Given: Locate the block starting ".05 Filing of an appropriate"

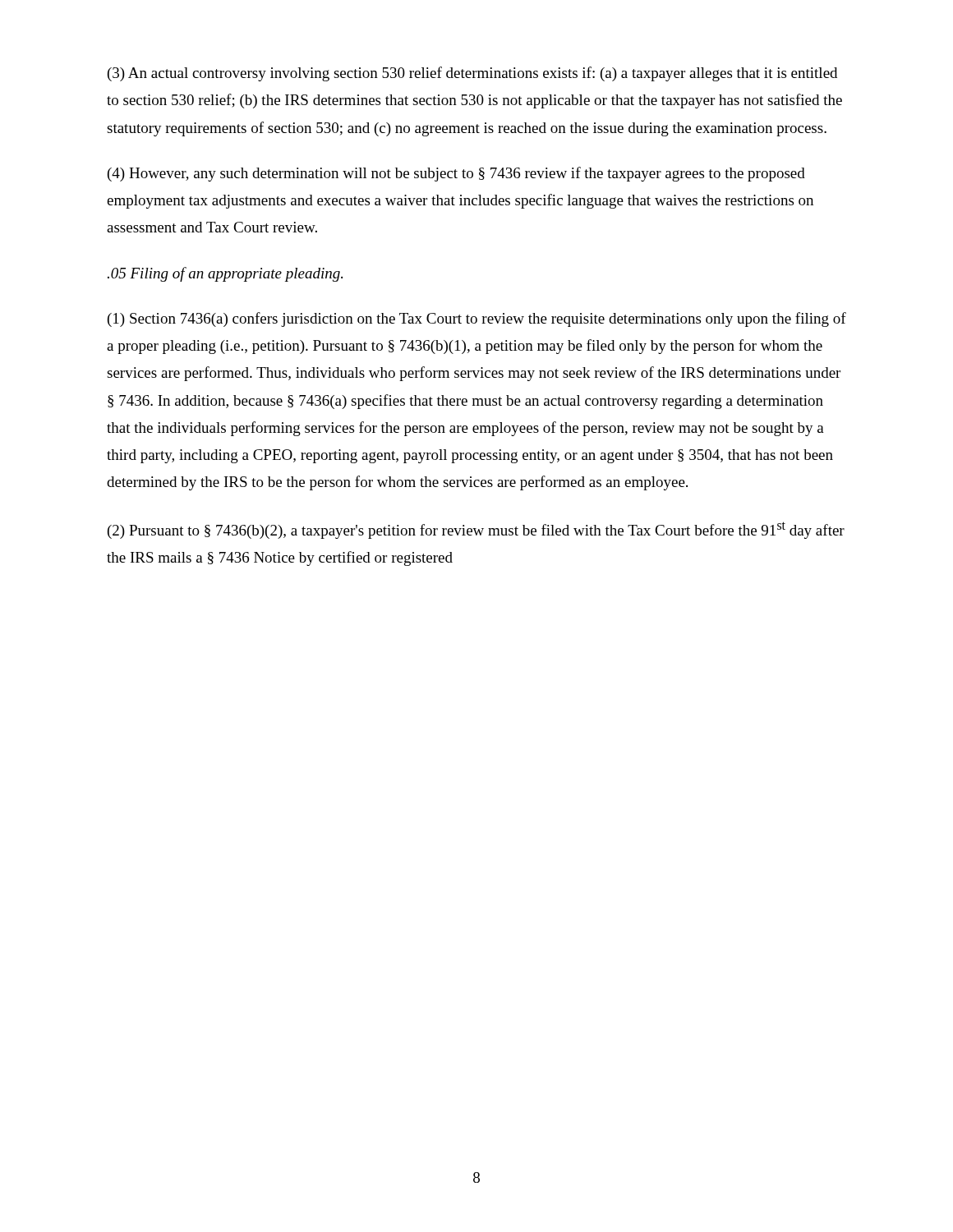Looking at the screenshot, I should pyautogui.click(x=226, y=273).
